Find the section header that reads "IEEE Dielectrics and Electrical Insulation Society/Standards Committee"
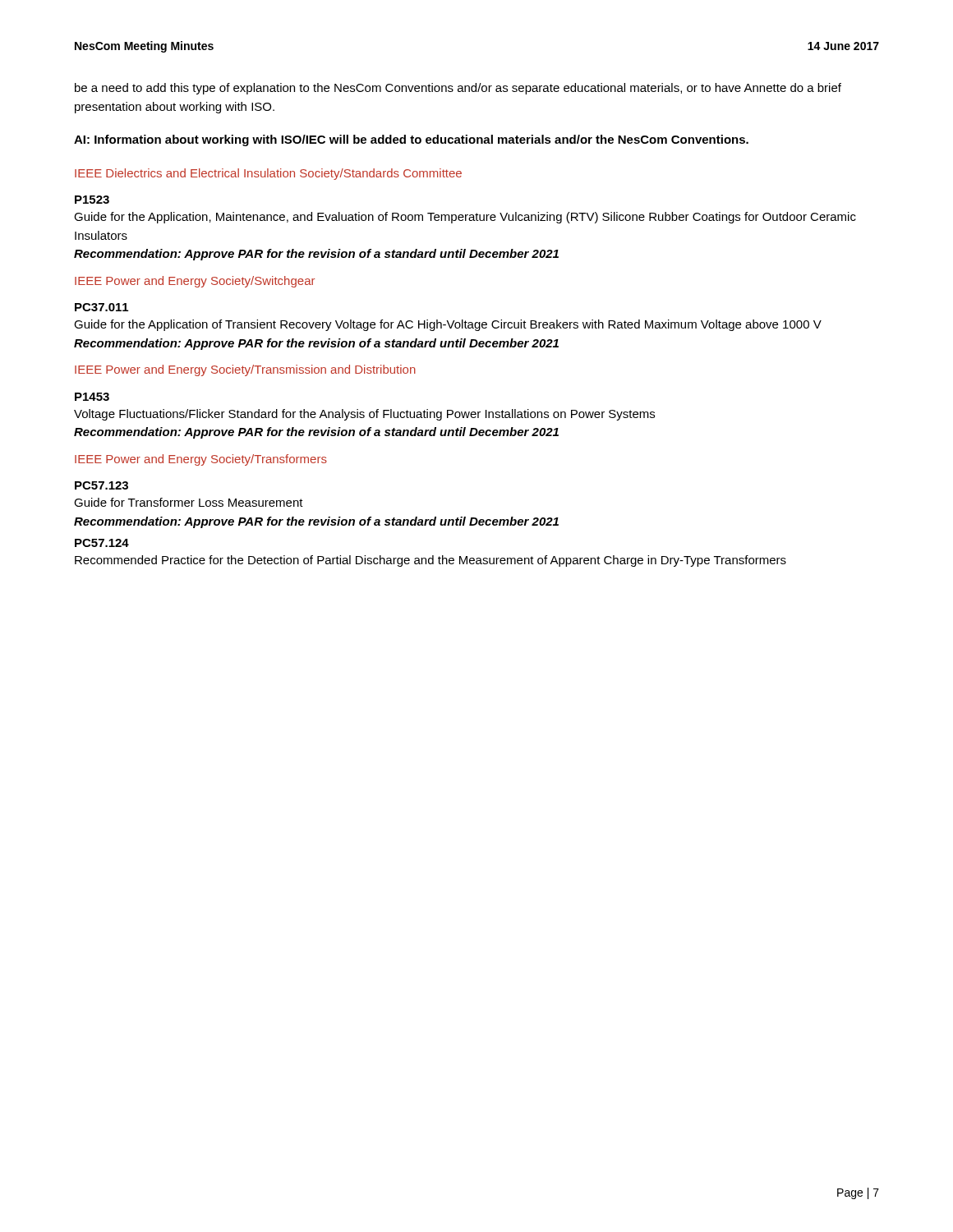This screenshot has height=1232, width=953. point(268,172)
